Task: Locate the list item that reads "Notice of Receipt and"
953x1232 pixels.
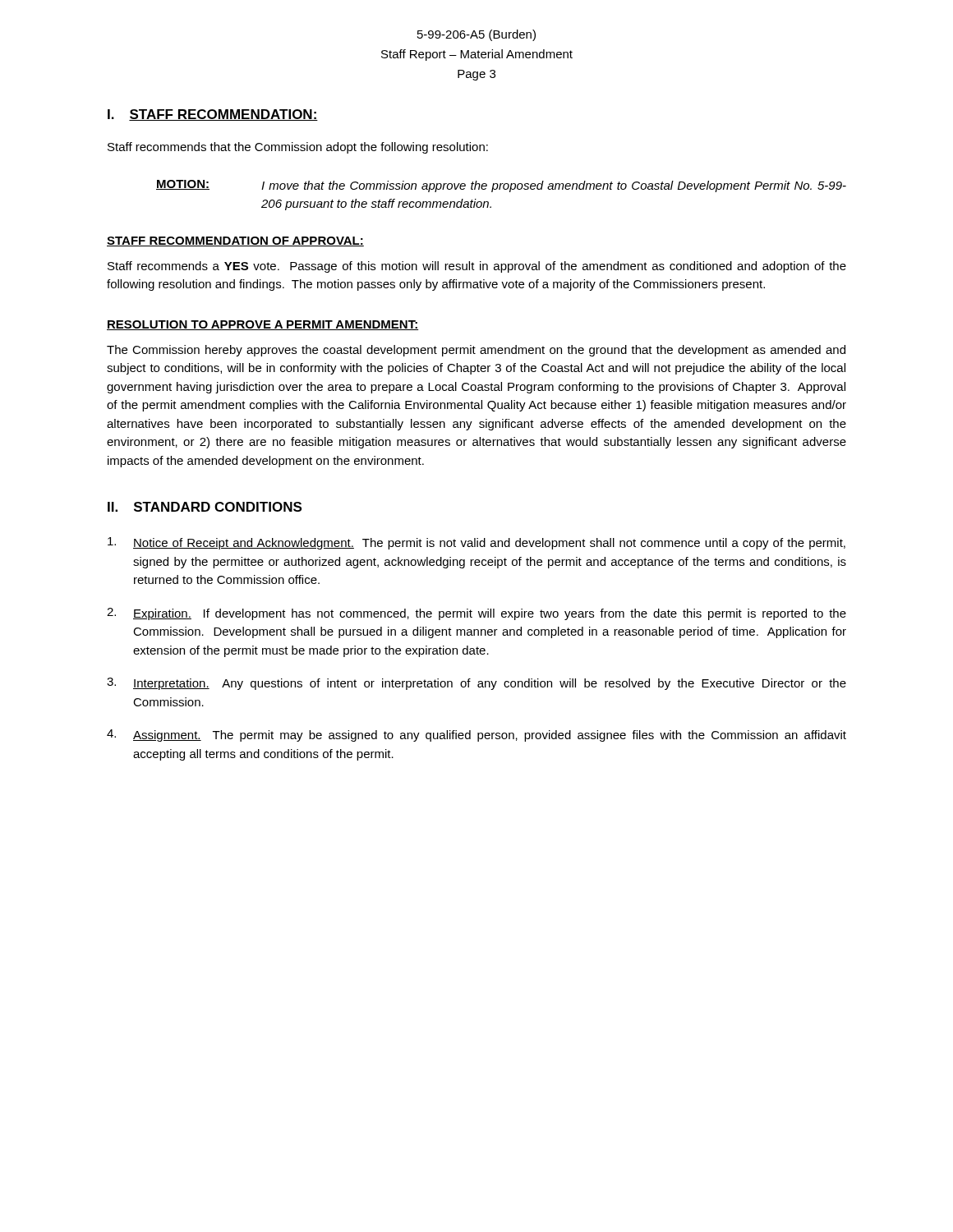Action: coord(476,562)
